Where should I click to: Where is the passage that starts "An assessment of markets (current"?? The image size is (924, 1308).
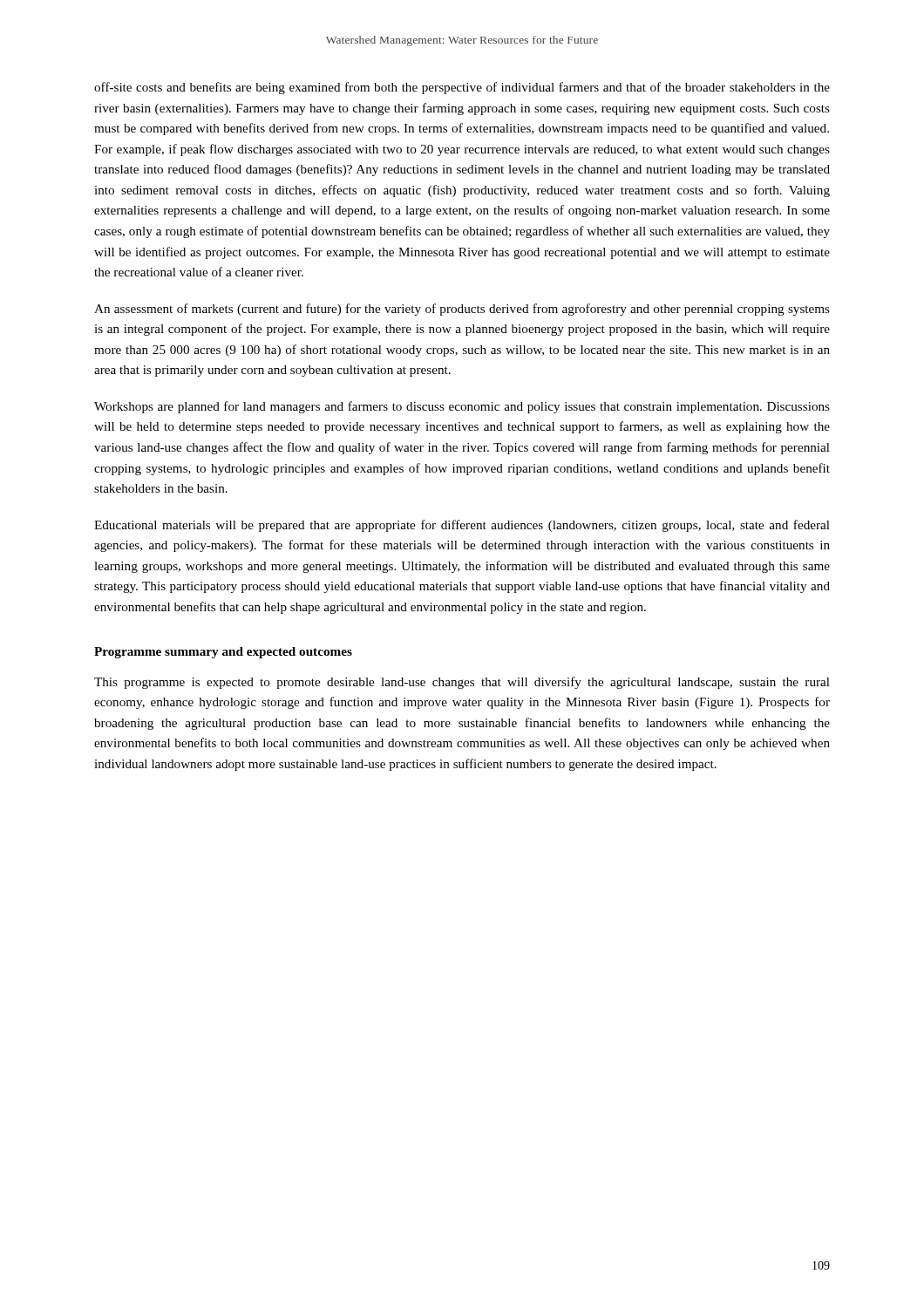click(x=462, y=339)
